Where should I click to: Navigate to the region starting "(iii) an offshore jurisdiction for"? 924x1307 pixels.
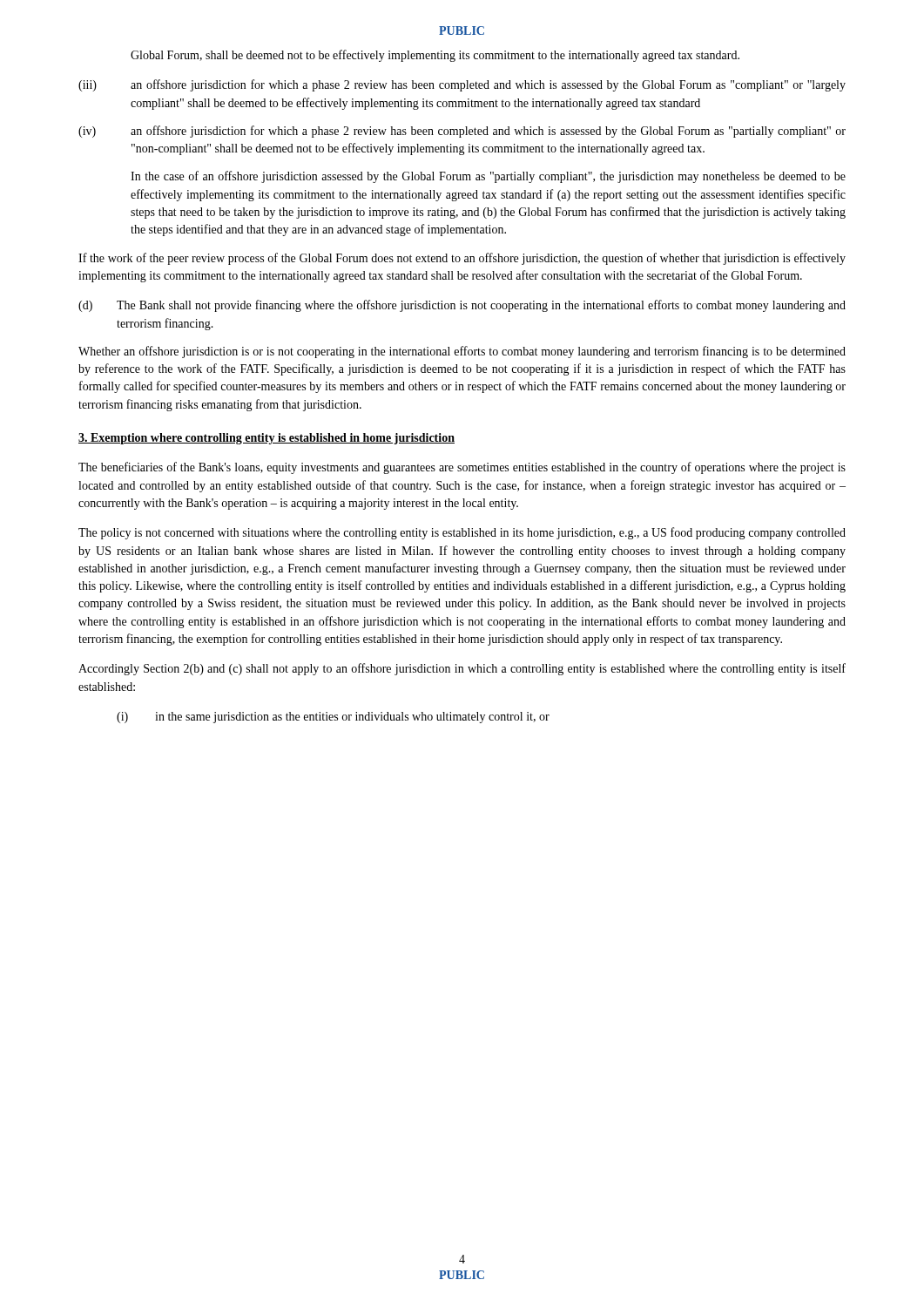click(462, 95)
